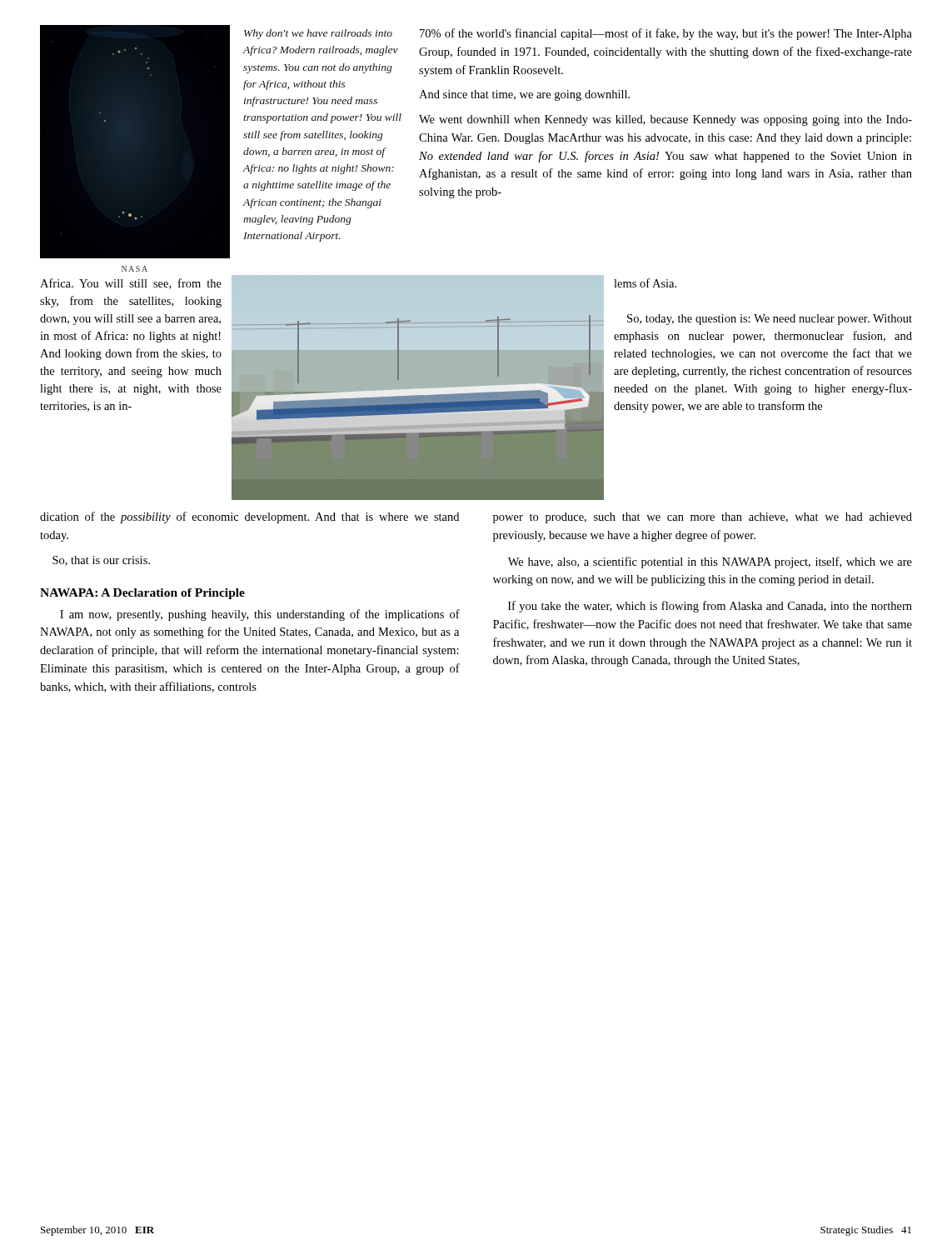This screenshot has width=952, height=1250.
Task: Click on the text starting "dication of the possibility"
Action: point(250,526)
